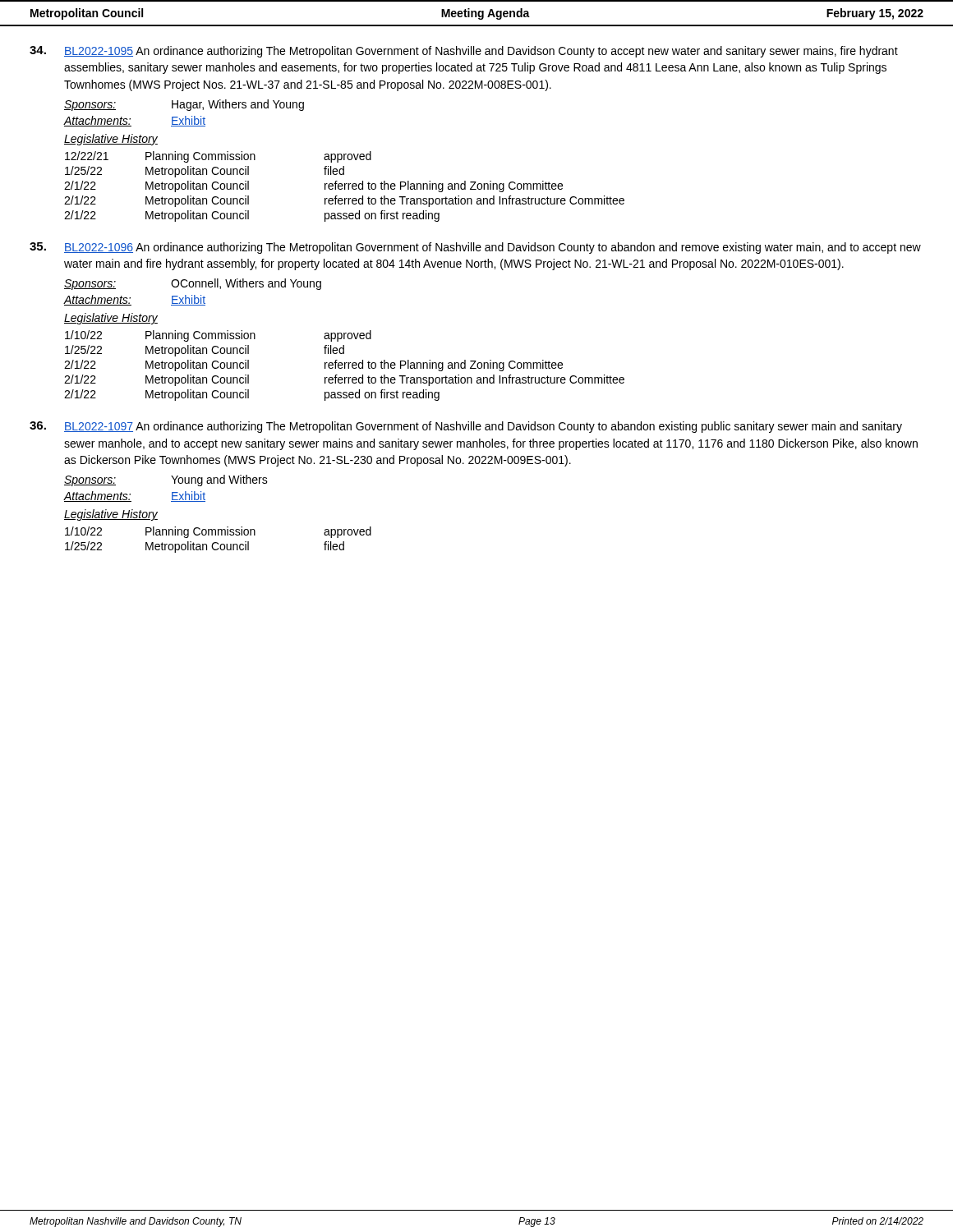Where is the passage that starts "BL2022-1097 An ordinance authorizing"?
This screenshot has width=953, height=1232.
[491, 443]
